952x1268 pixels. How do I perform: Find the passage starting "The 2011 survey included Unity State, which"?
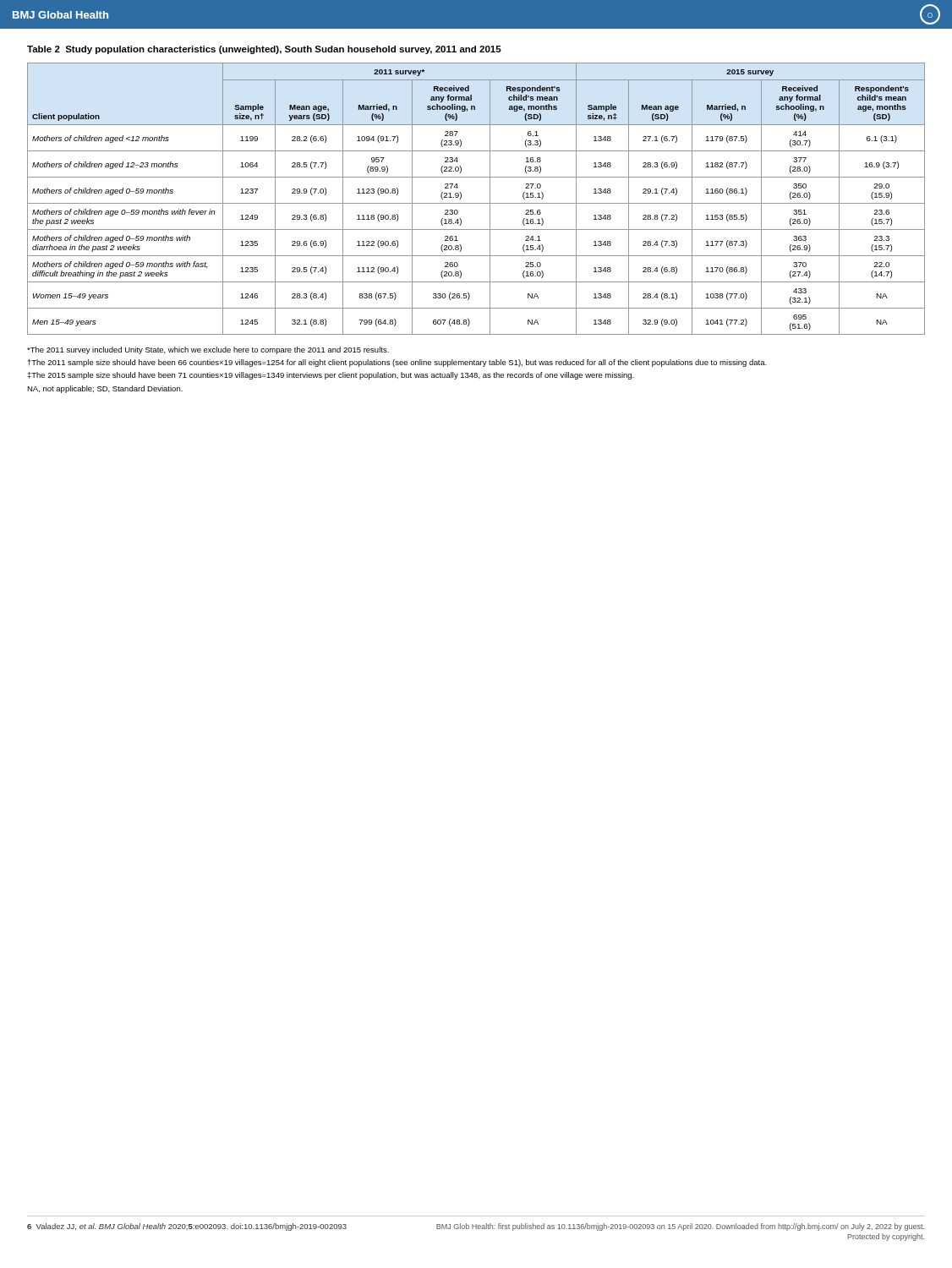coord(397,369)
